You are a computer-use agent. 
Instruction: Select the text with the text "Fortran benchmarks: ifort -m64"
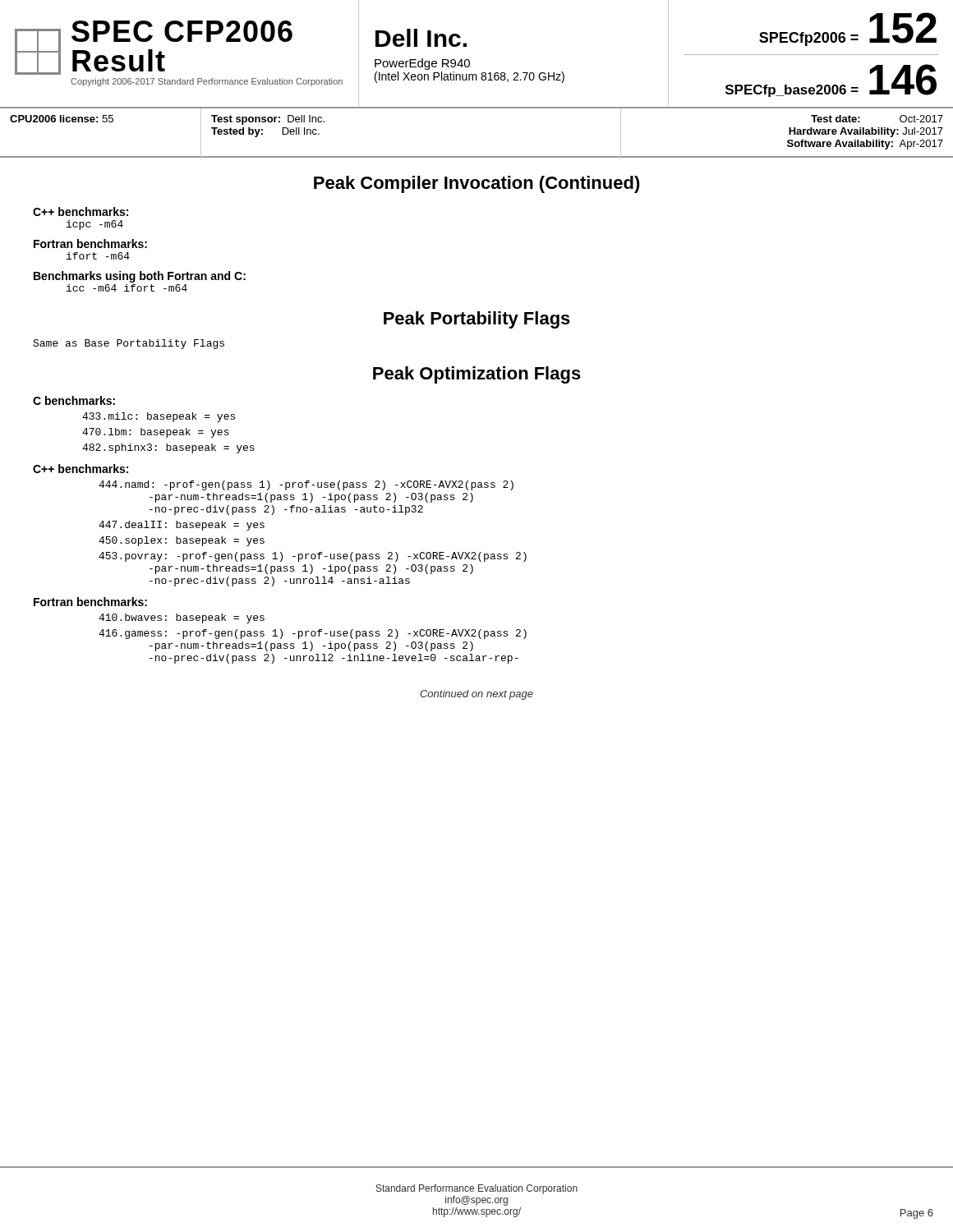(90, 244)
